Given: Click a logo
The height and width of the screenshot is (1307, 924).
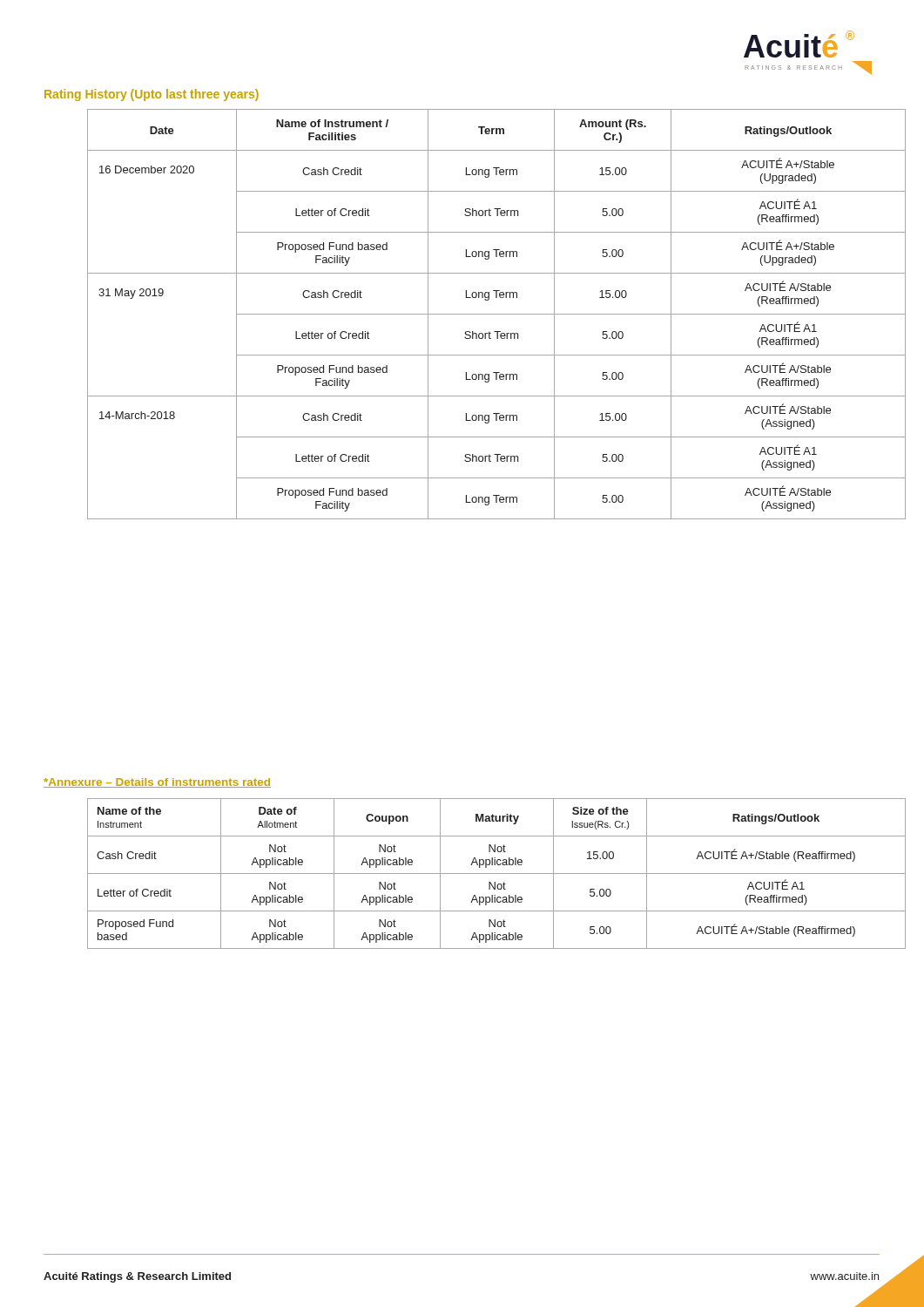Looking at the screenshot, I should pos(813,52).
